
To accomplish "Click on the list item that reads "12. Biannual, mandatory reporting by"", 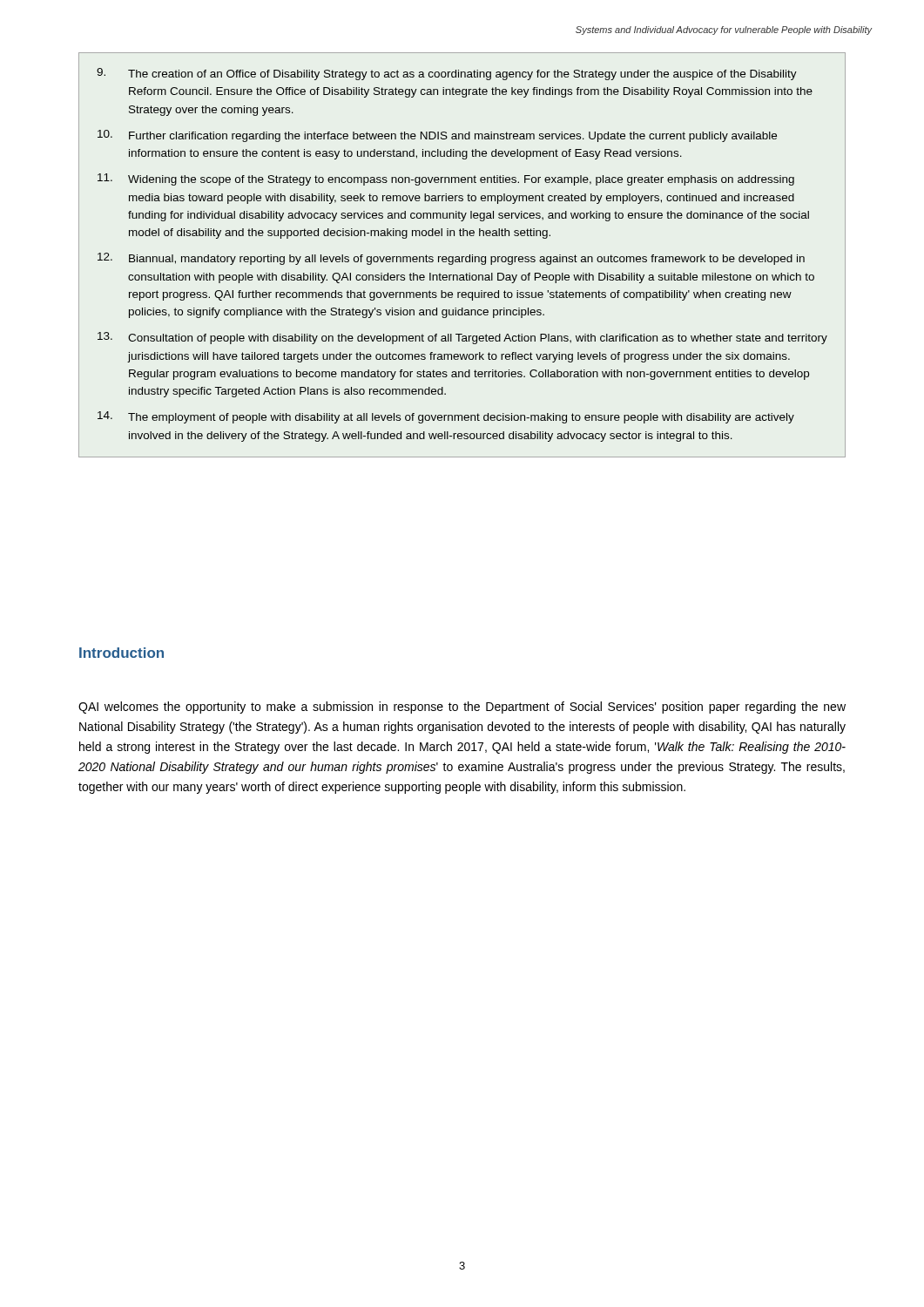I will tap(462, 286).
